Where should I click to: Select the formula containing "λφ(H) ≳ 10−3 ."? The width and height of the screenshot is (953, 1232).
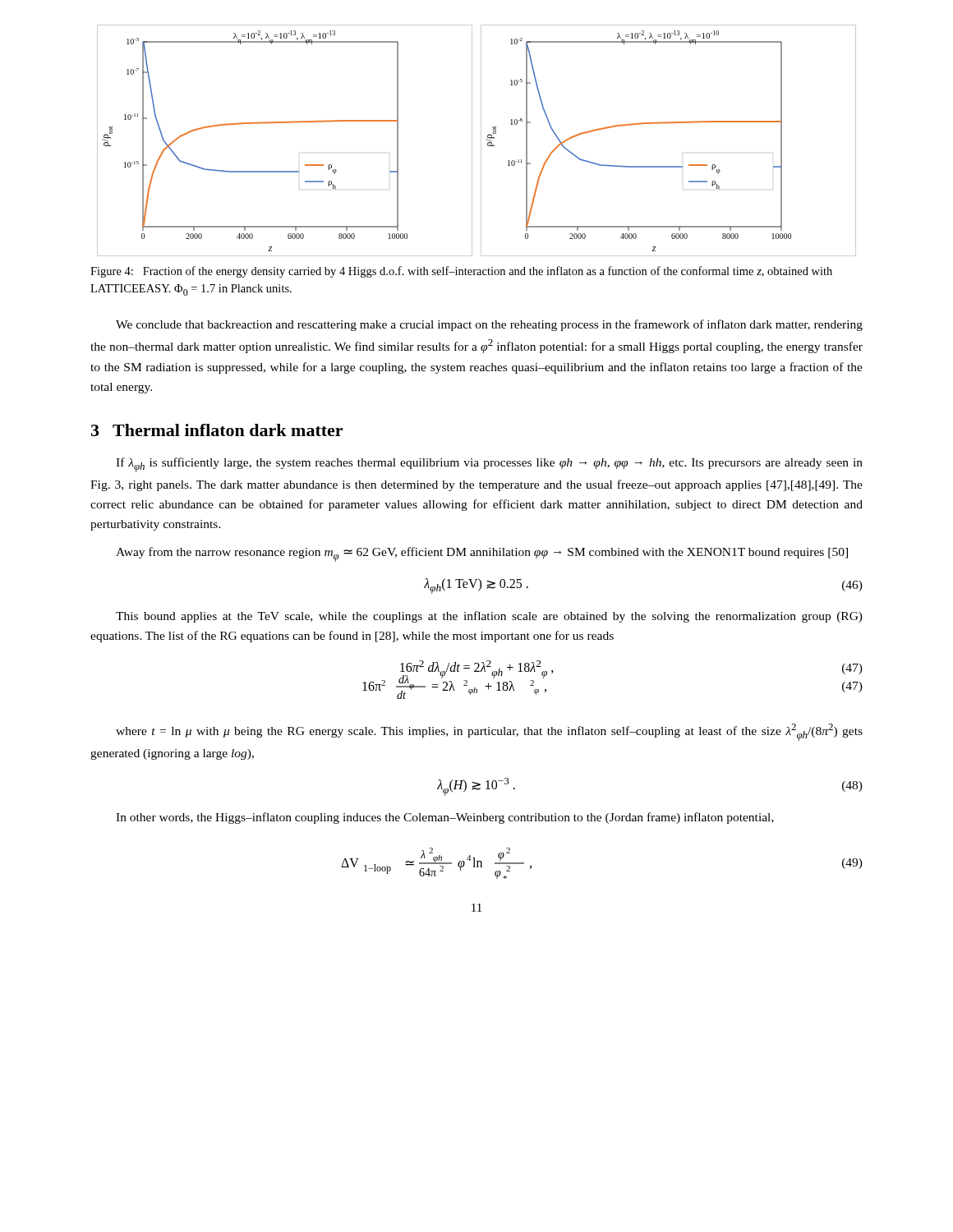pos(476,786)
